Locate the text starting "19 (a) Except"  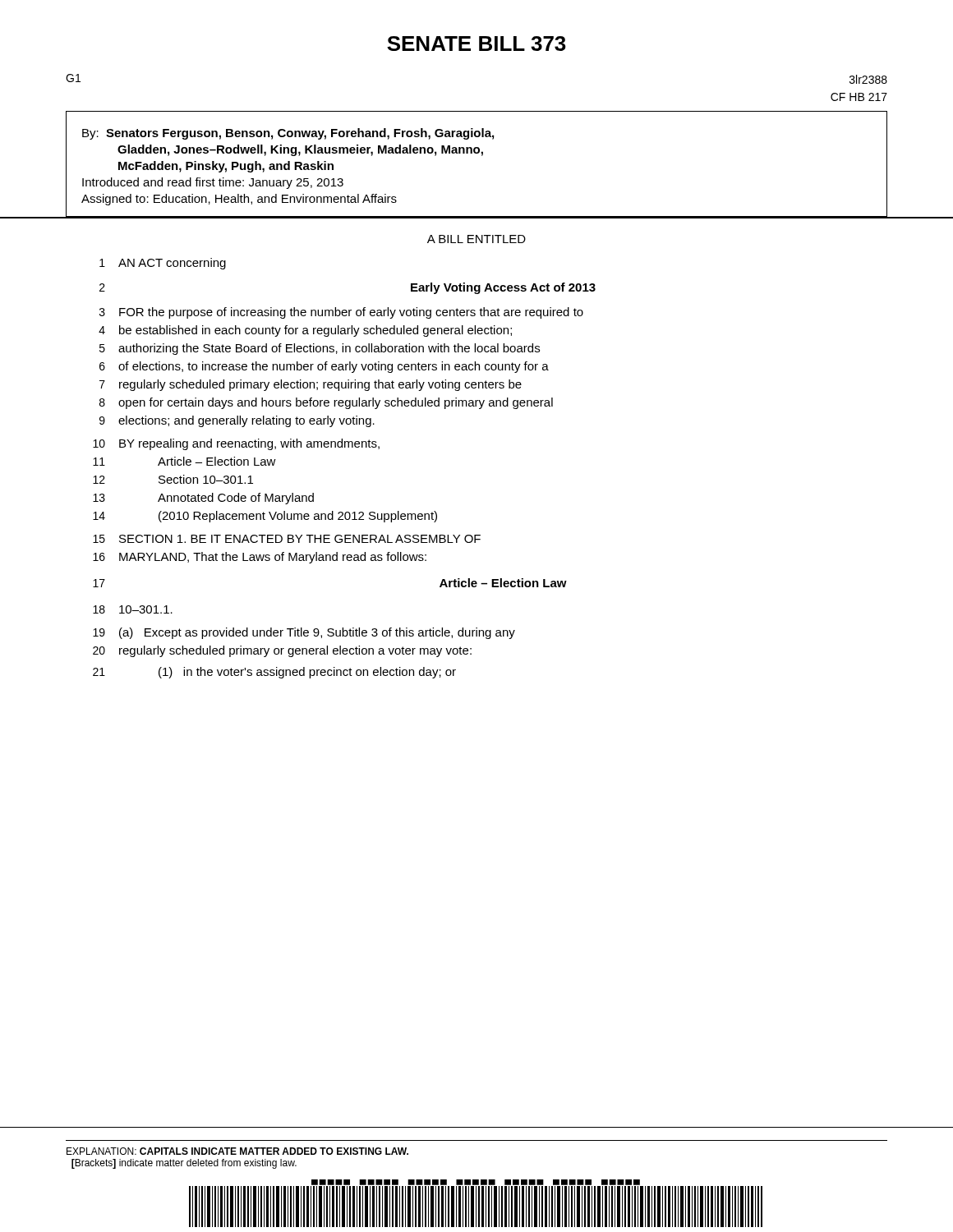[x=476, y=641]
